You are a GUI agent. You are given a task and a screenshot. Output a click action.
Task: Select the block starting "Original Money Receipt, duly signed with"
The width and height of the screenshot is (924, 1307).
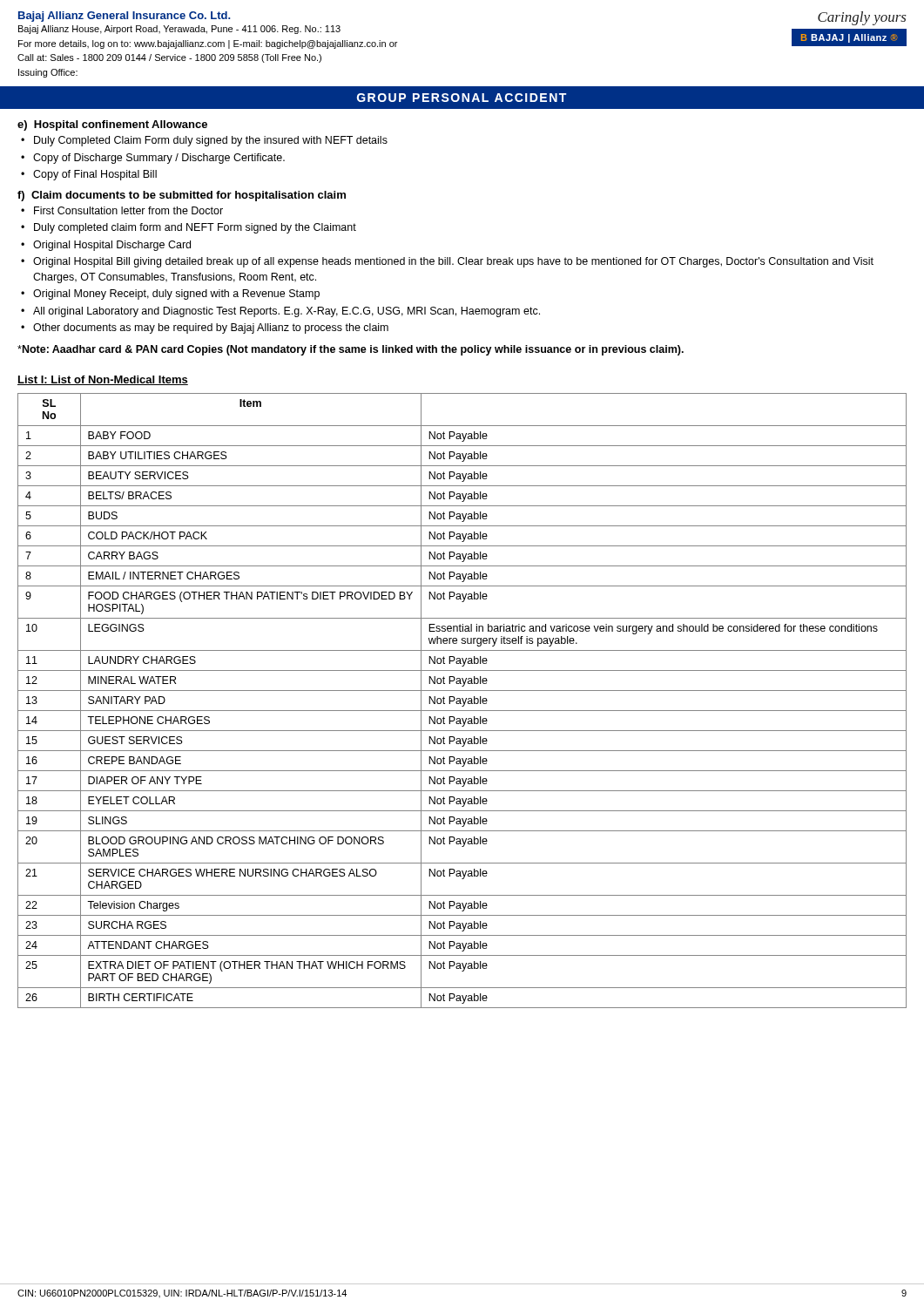click(176, 294)
